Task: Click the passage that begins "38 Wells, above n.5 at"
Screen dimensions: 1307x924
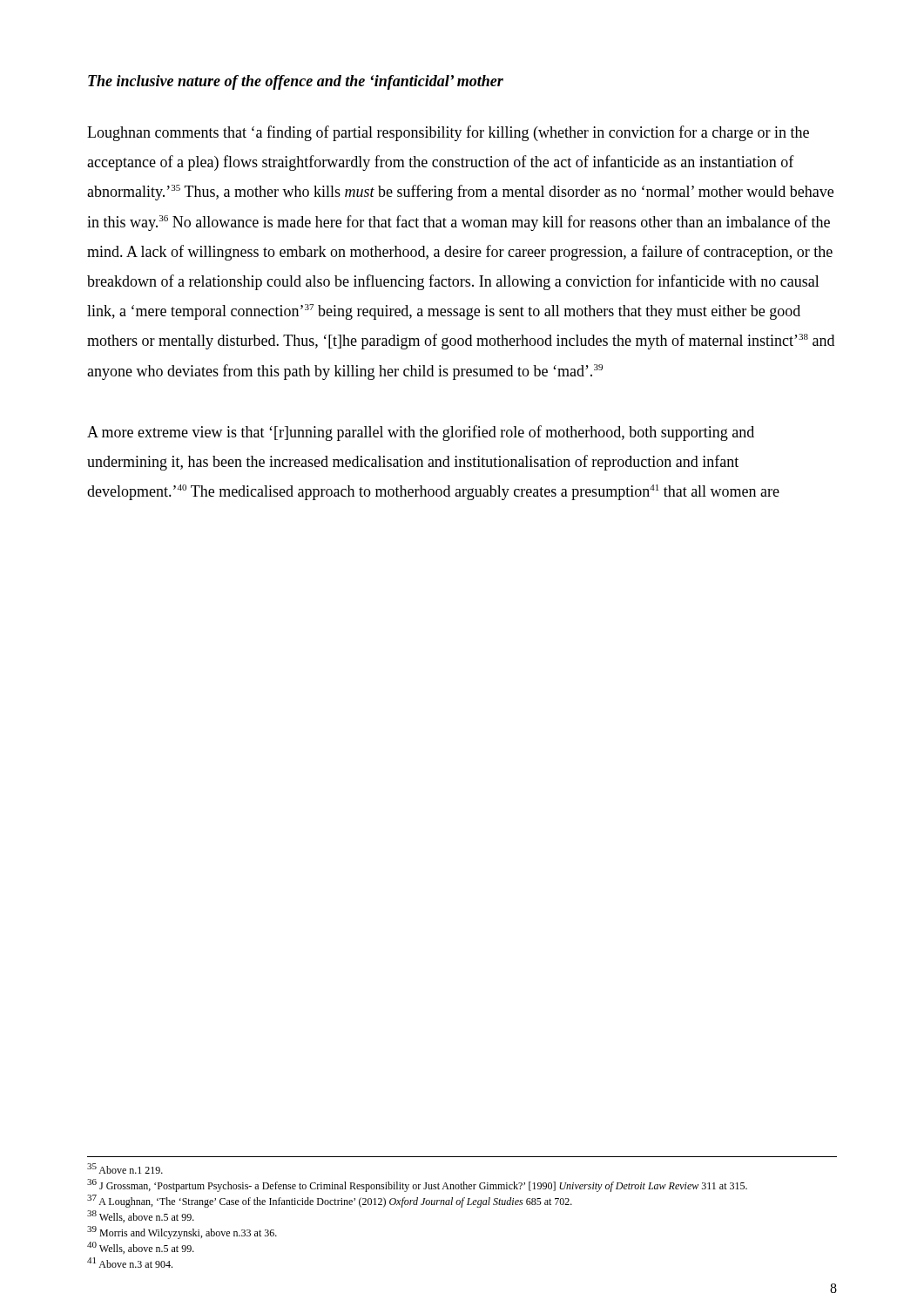Action: 141,1216
